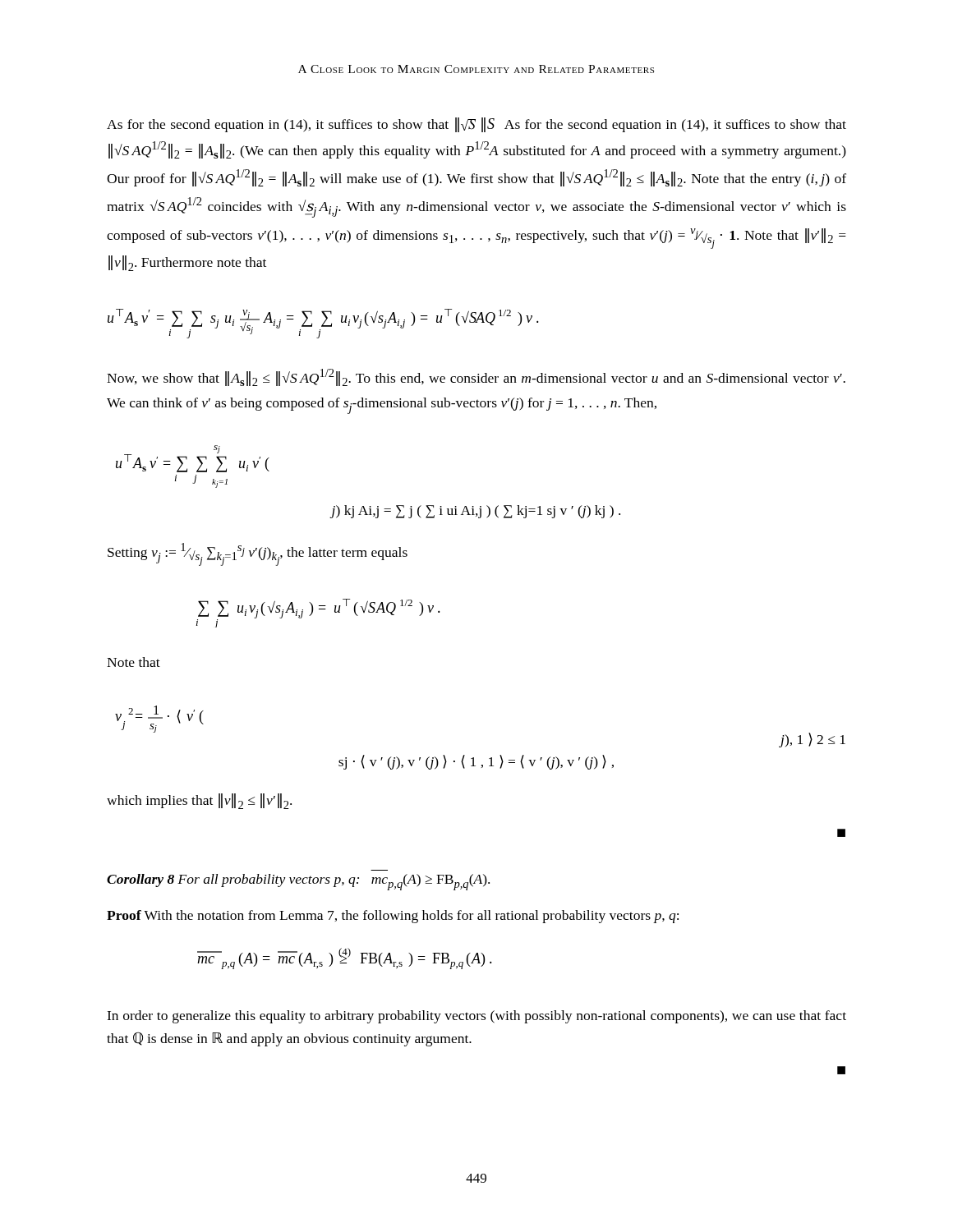
Task: Locate the passage starting "mc p,q ( A"
Action: (476, 963)
